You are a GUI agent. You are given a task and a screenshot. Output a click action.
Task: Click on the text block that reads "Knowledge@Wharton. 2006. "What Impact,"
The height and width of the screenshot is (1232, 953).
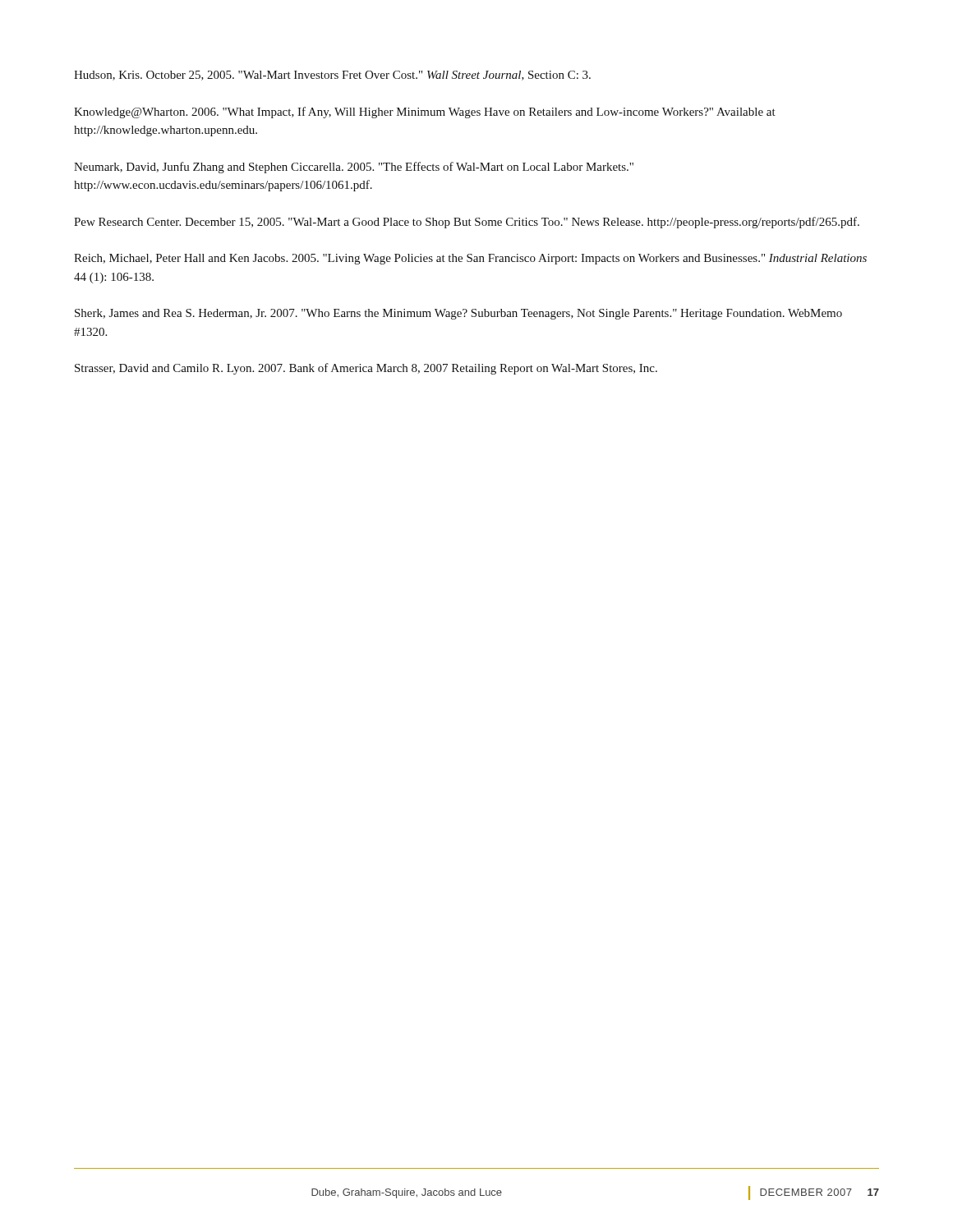[x=425, y=121]
